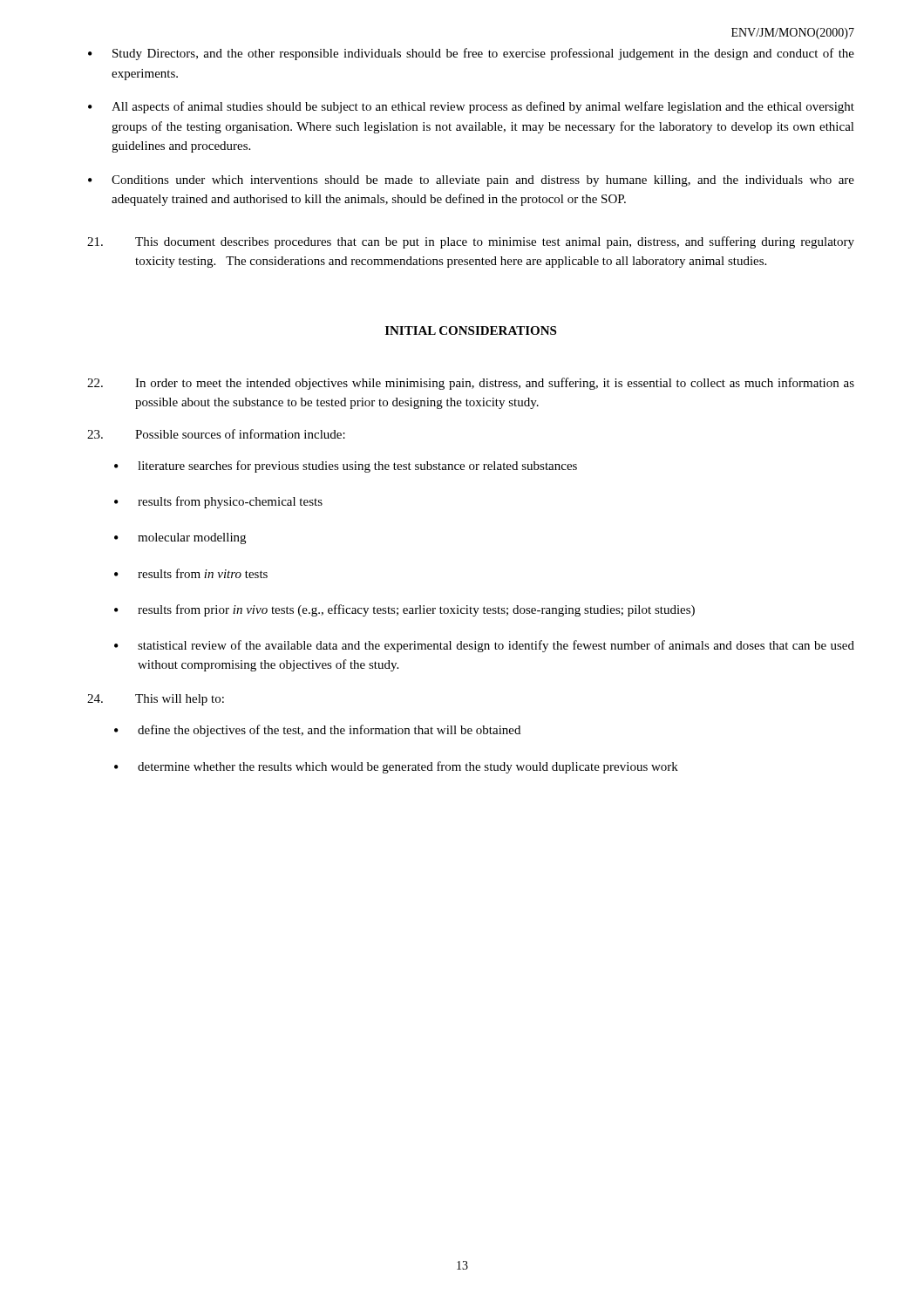Screen dimensions: 1308x924
Task: Click on the text block starting "INITIAL CONSIDERATIONS"
Action: tap(471, 330)
